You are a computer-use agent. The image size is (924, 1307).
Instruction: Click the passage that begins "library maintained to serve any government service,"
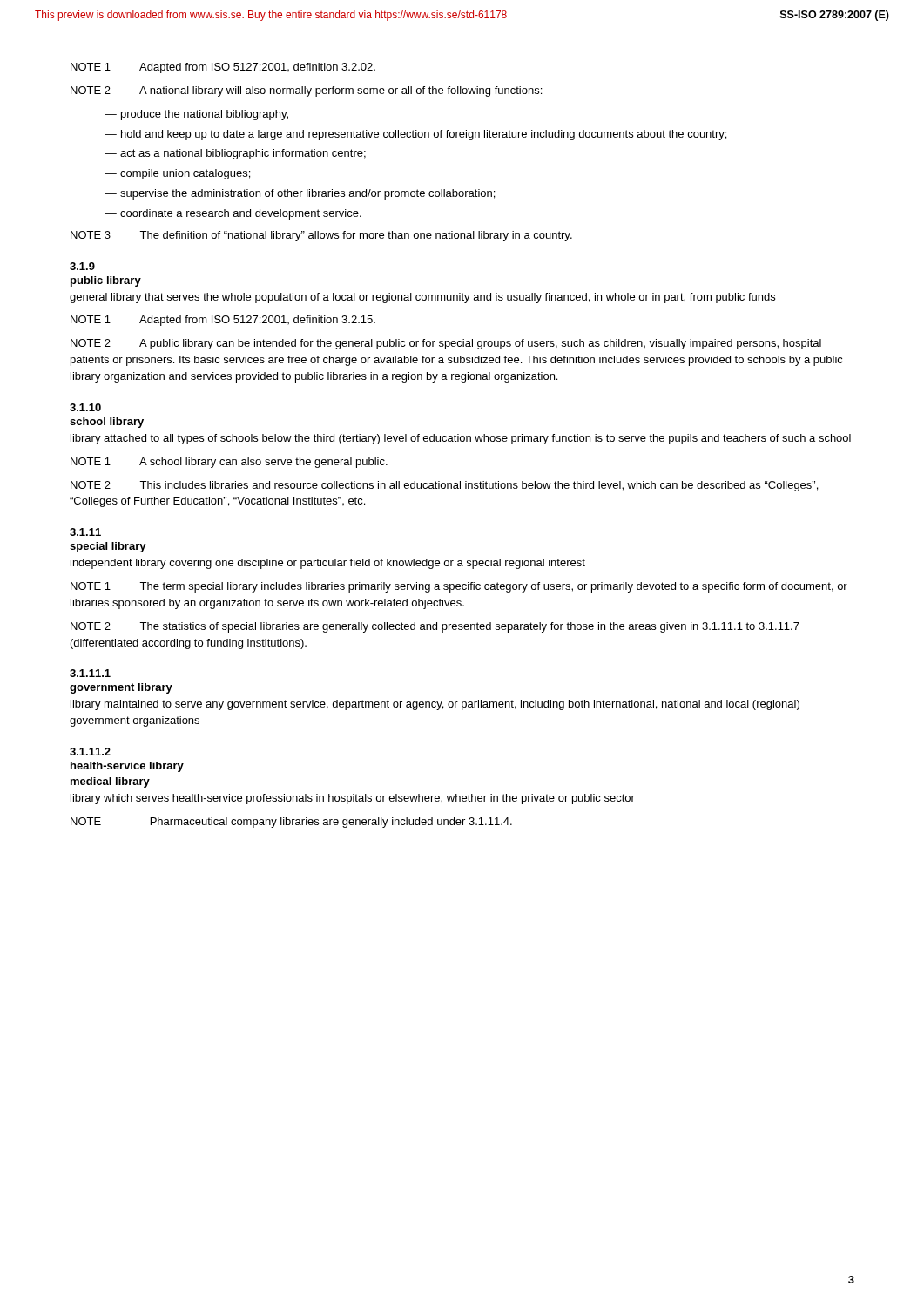(x=435, y=712)
